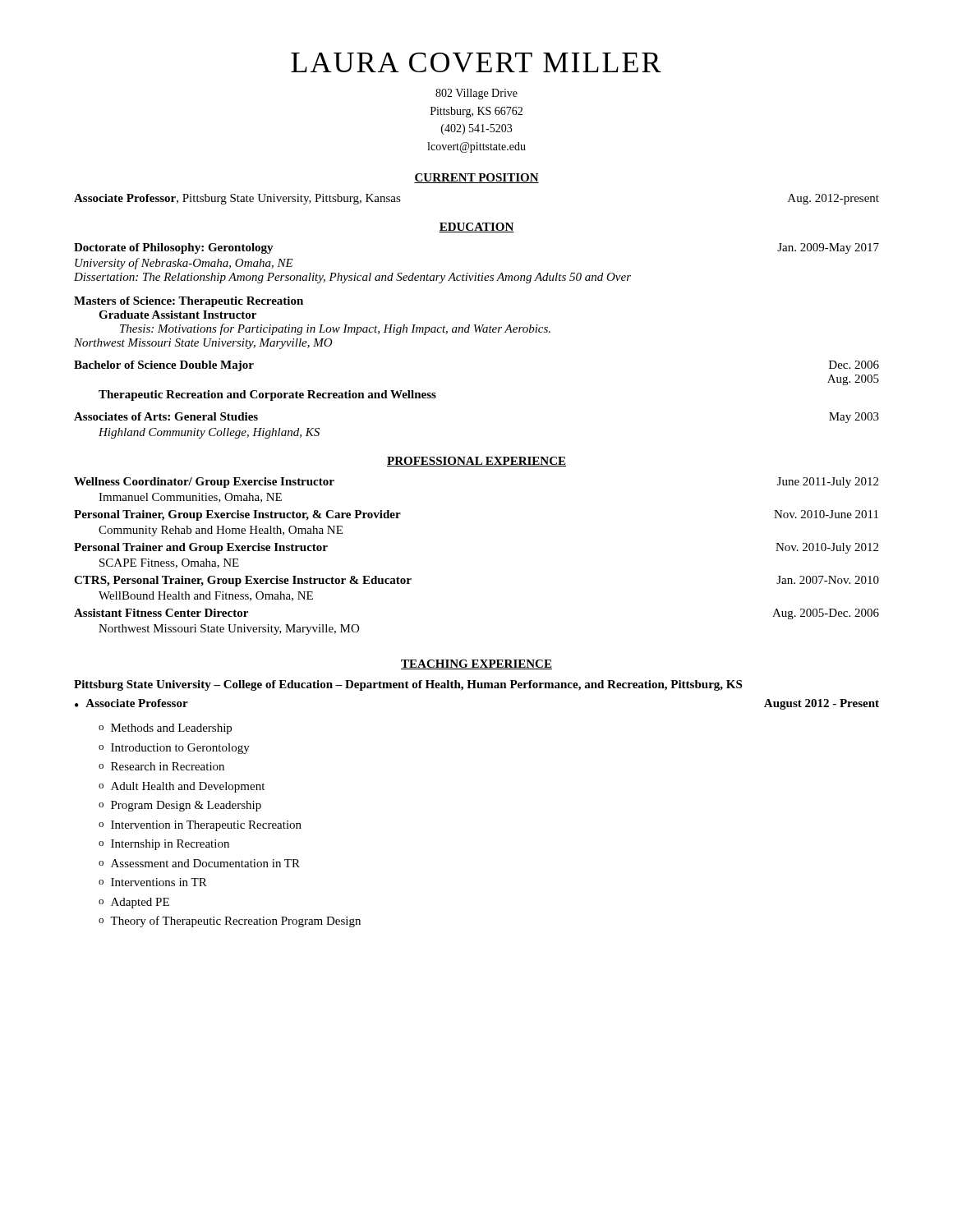This screenshot has height=1232, width=953.
Task: Select the text starting "o Internship in Recreation"
Action: pos(164,844)
